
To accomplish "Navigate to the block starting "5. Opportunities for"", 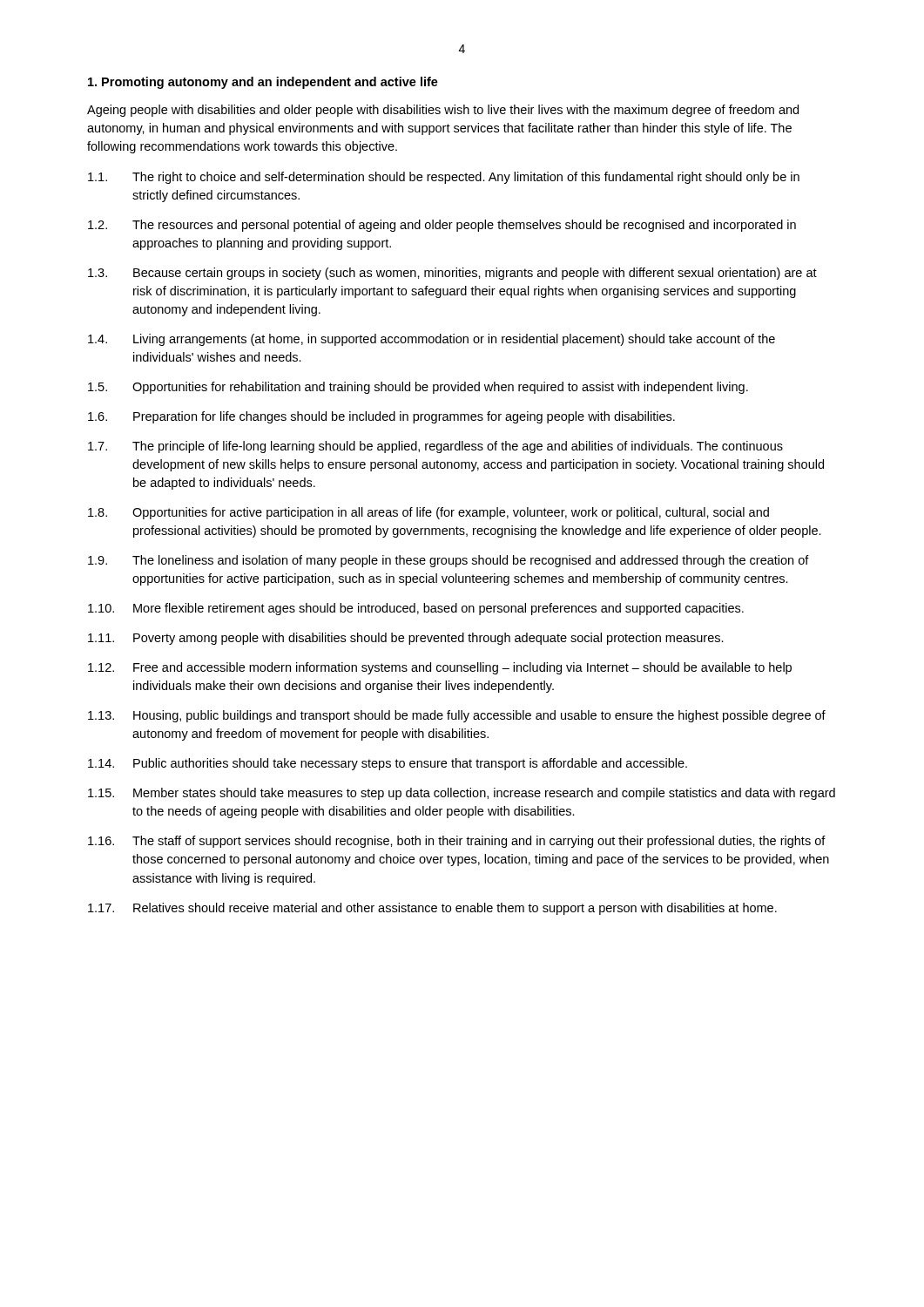I will pyautogui.click(x=462, y=388).
